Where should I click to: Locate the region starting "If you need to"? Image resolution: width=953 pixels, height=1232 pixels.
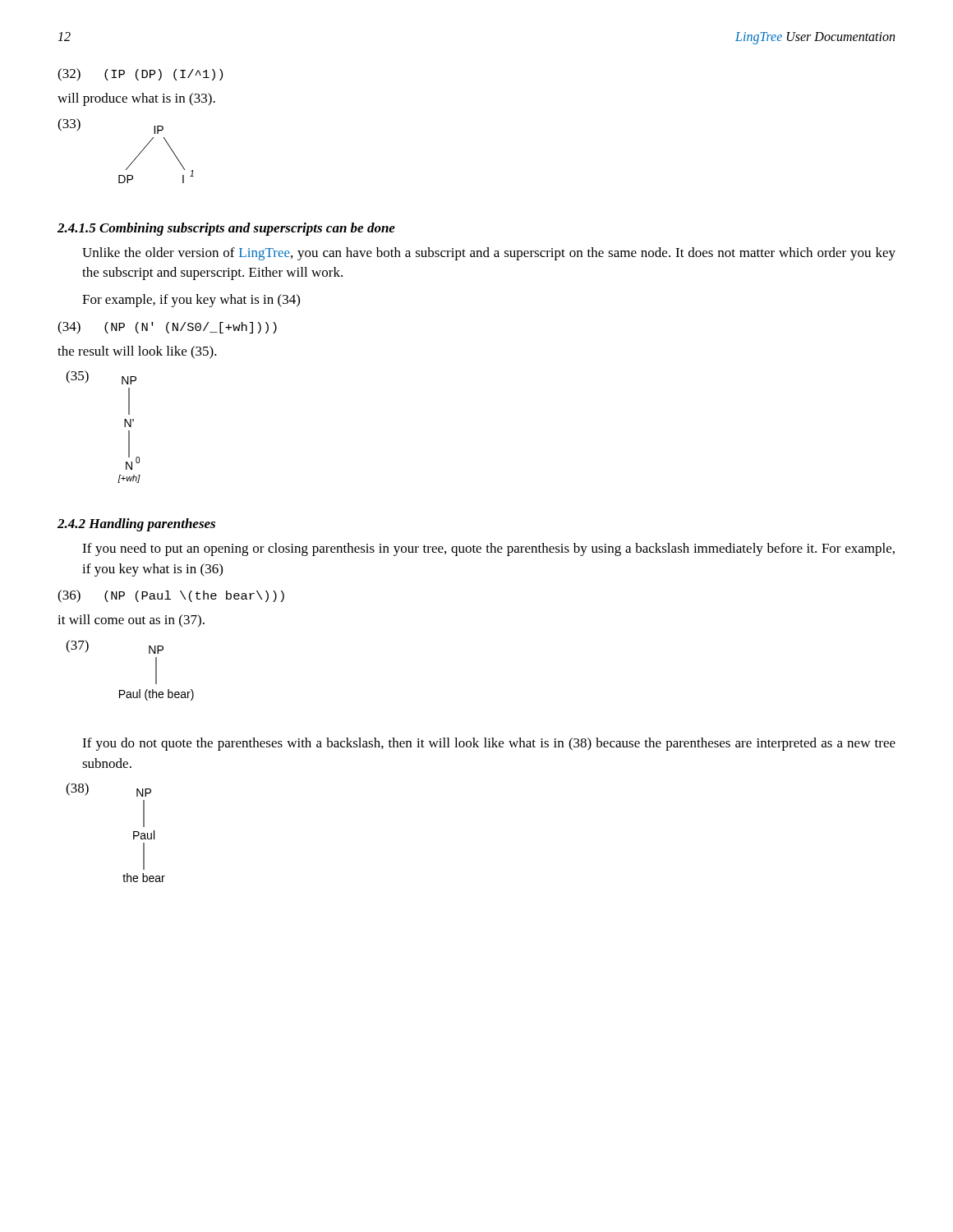click(x=489, y=559)
